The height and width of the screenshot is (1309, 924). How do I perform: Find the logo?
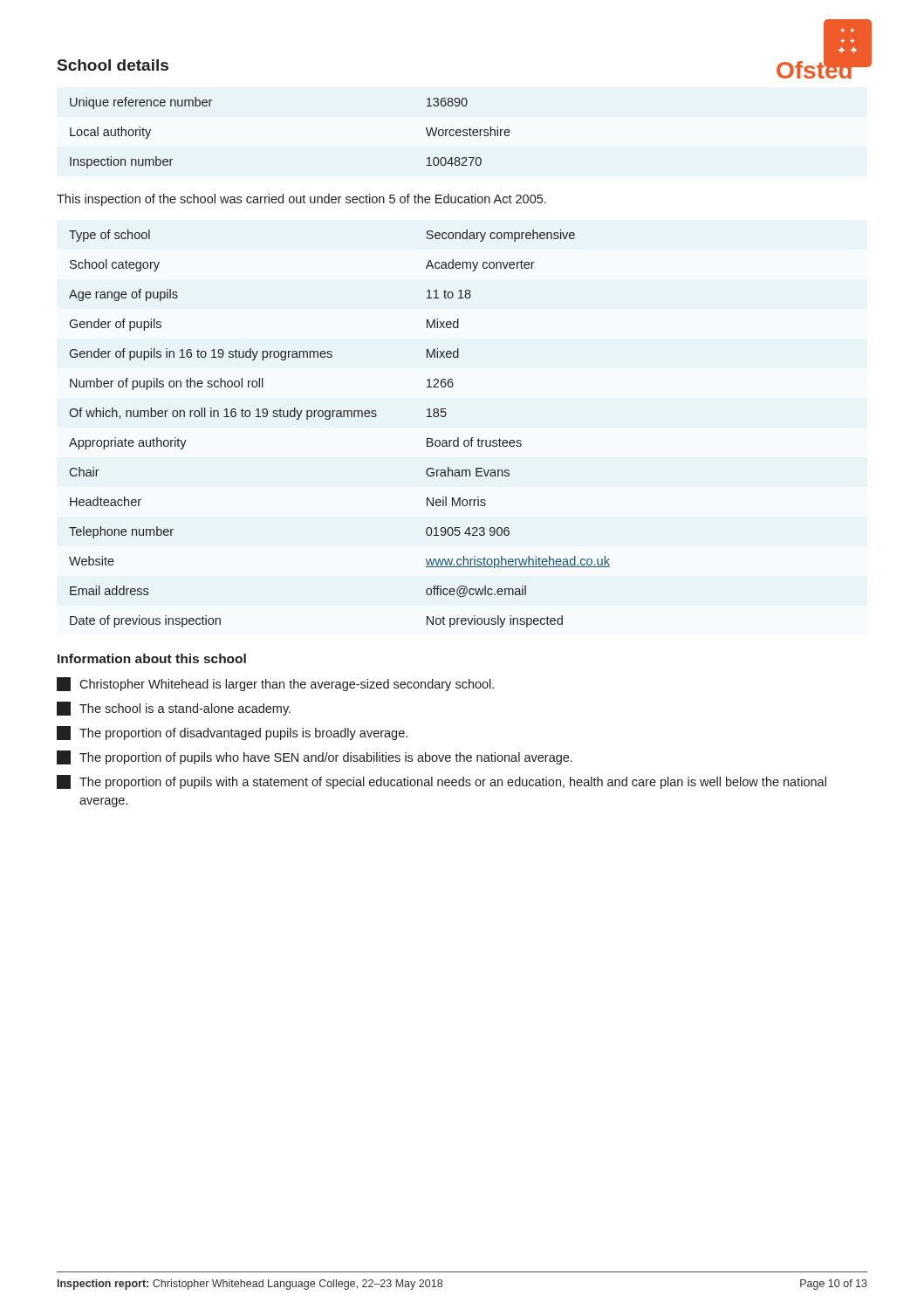pyautogui.click(x=824, y=53)
